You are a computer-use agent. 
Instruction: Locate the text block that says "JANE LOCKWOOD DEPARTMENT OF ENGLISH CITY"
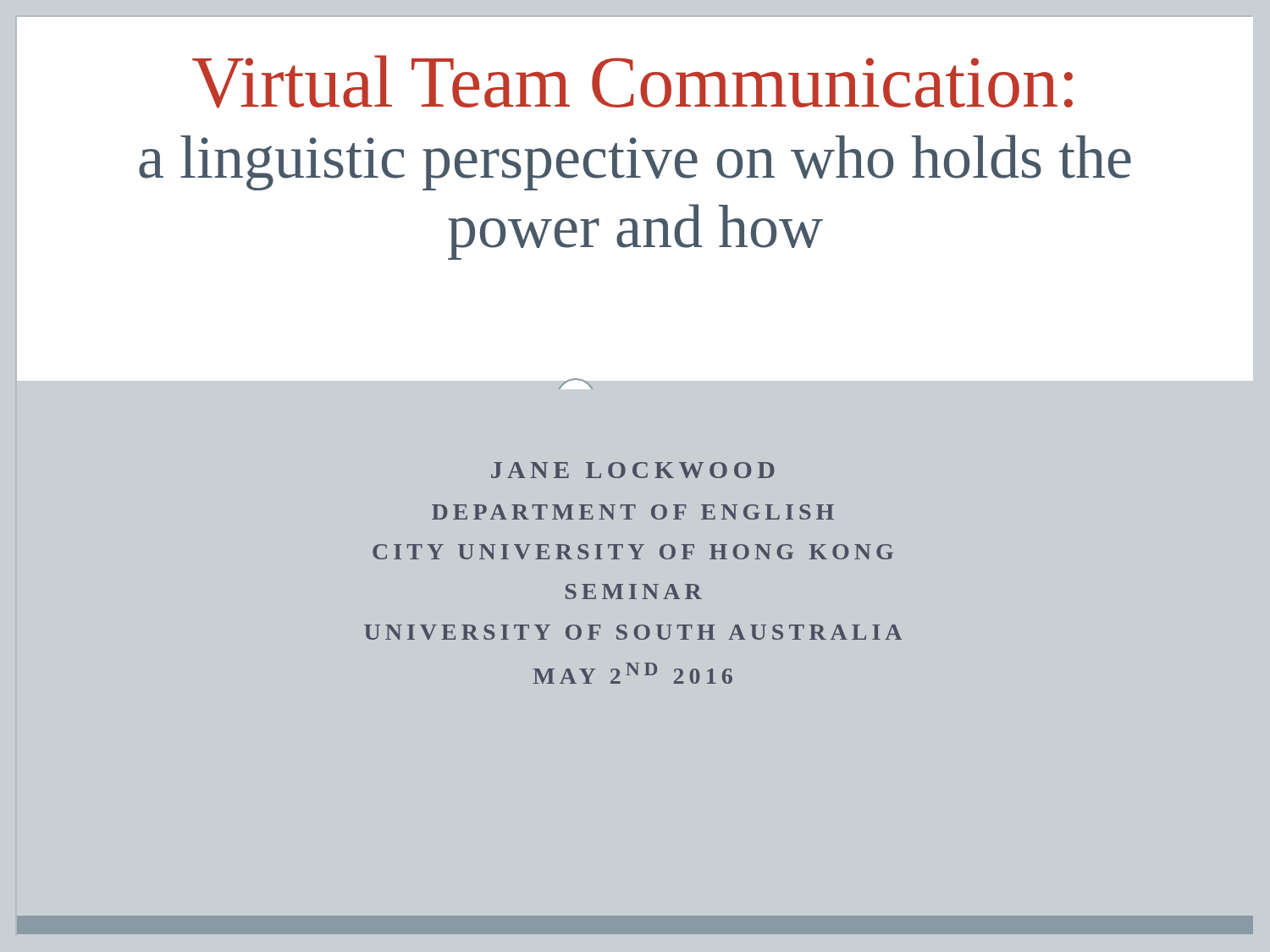pos(635,572)
